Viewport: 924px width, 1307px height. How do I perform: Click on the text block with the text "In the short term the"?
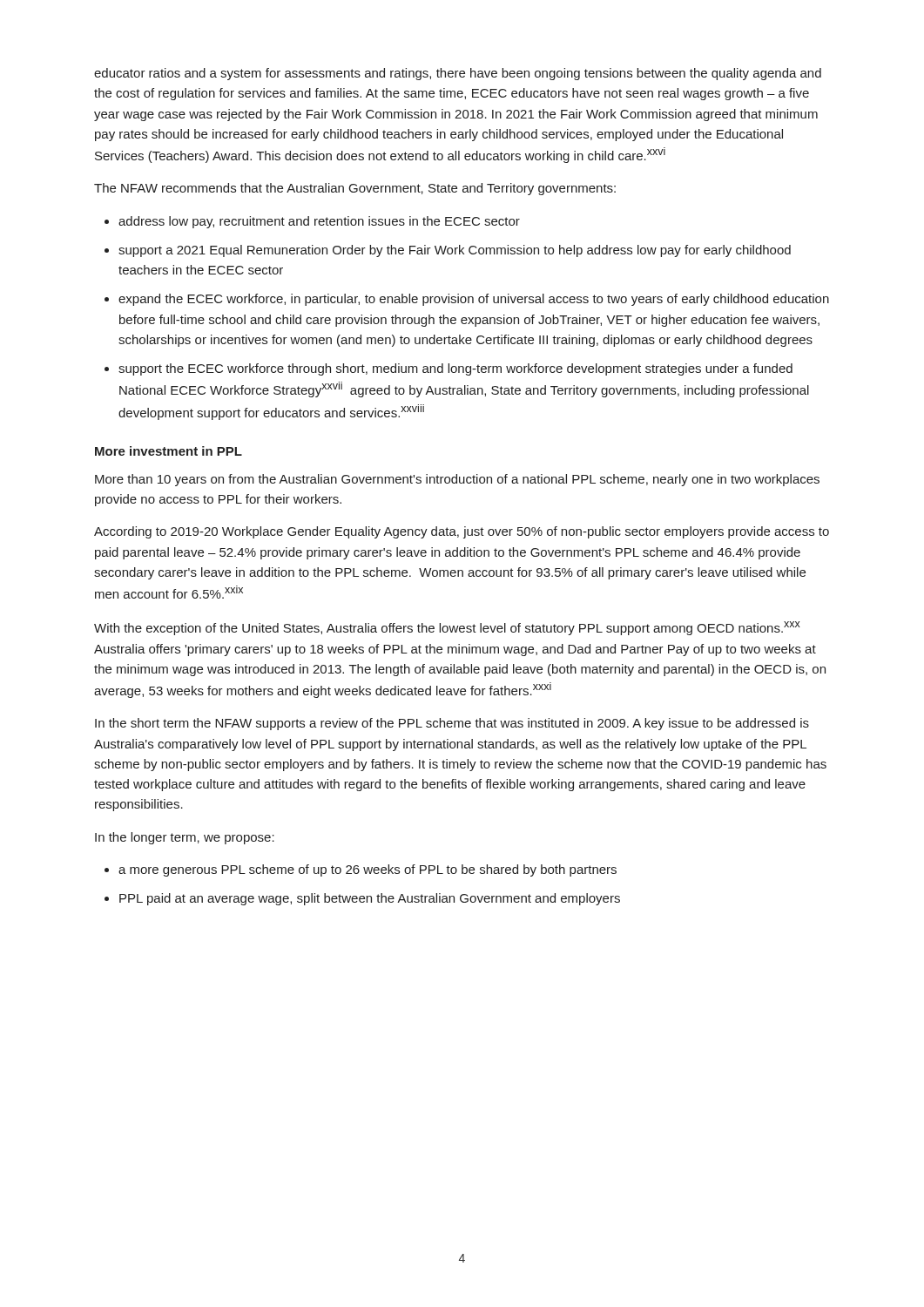click(460, 763)
